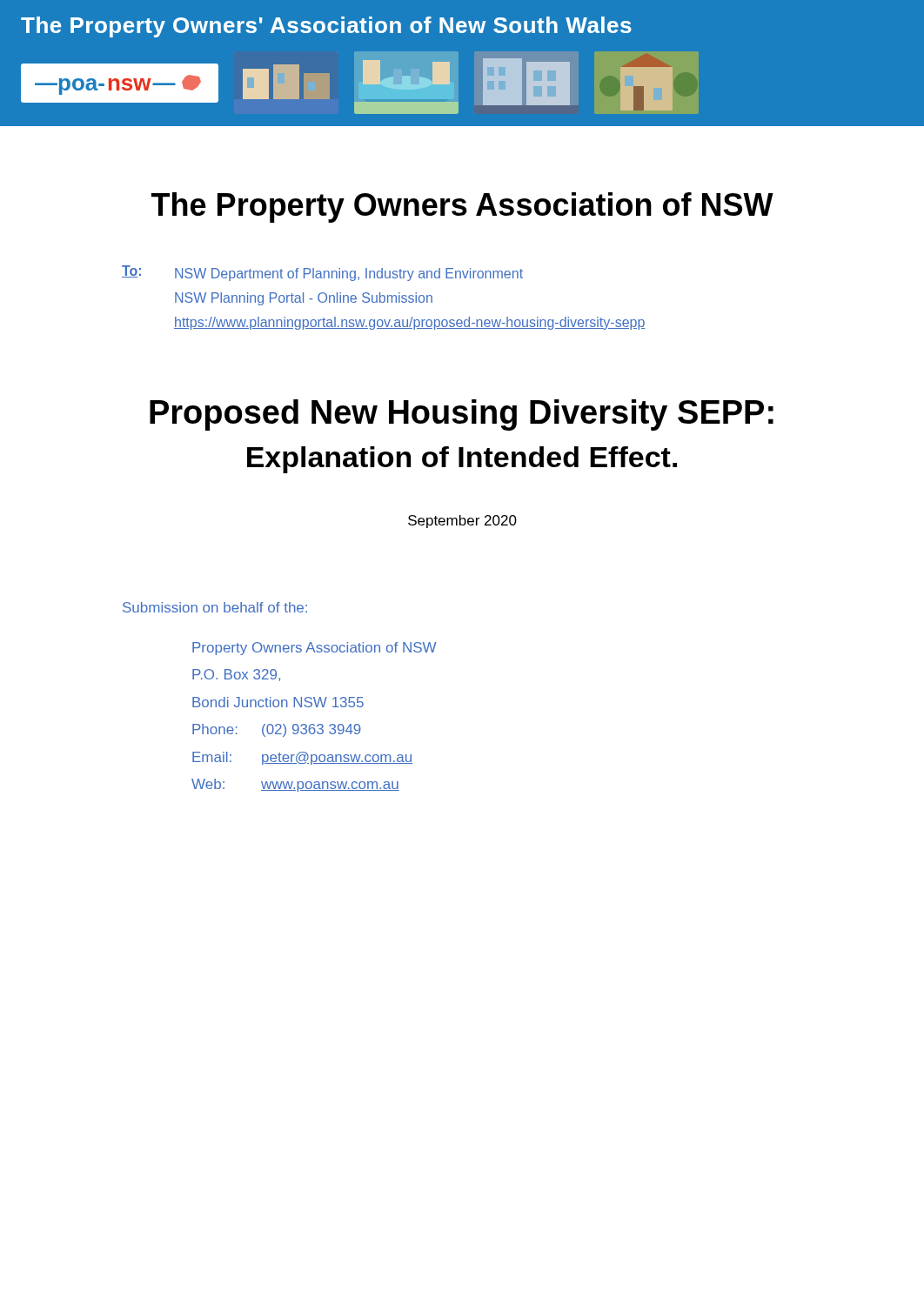
Task: Point to the block beginning "Property Owners Association of NSW P.O."
Action: point(315,649)
